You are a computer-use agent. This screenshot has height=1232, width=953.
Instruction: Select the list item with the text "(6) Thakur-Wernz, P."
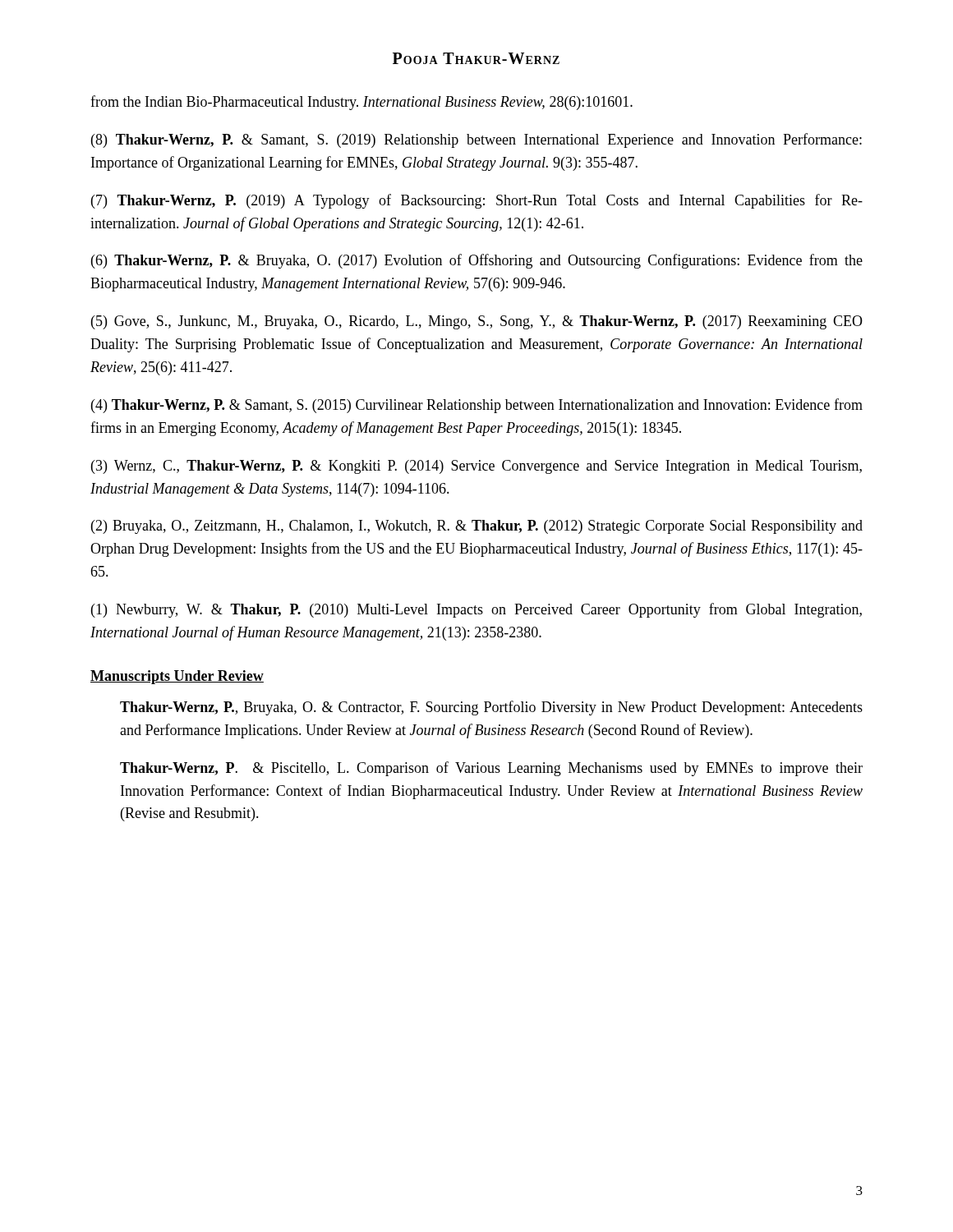click(x=476, y=272)
